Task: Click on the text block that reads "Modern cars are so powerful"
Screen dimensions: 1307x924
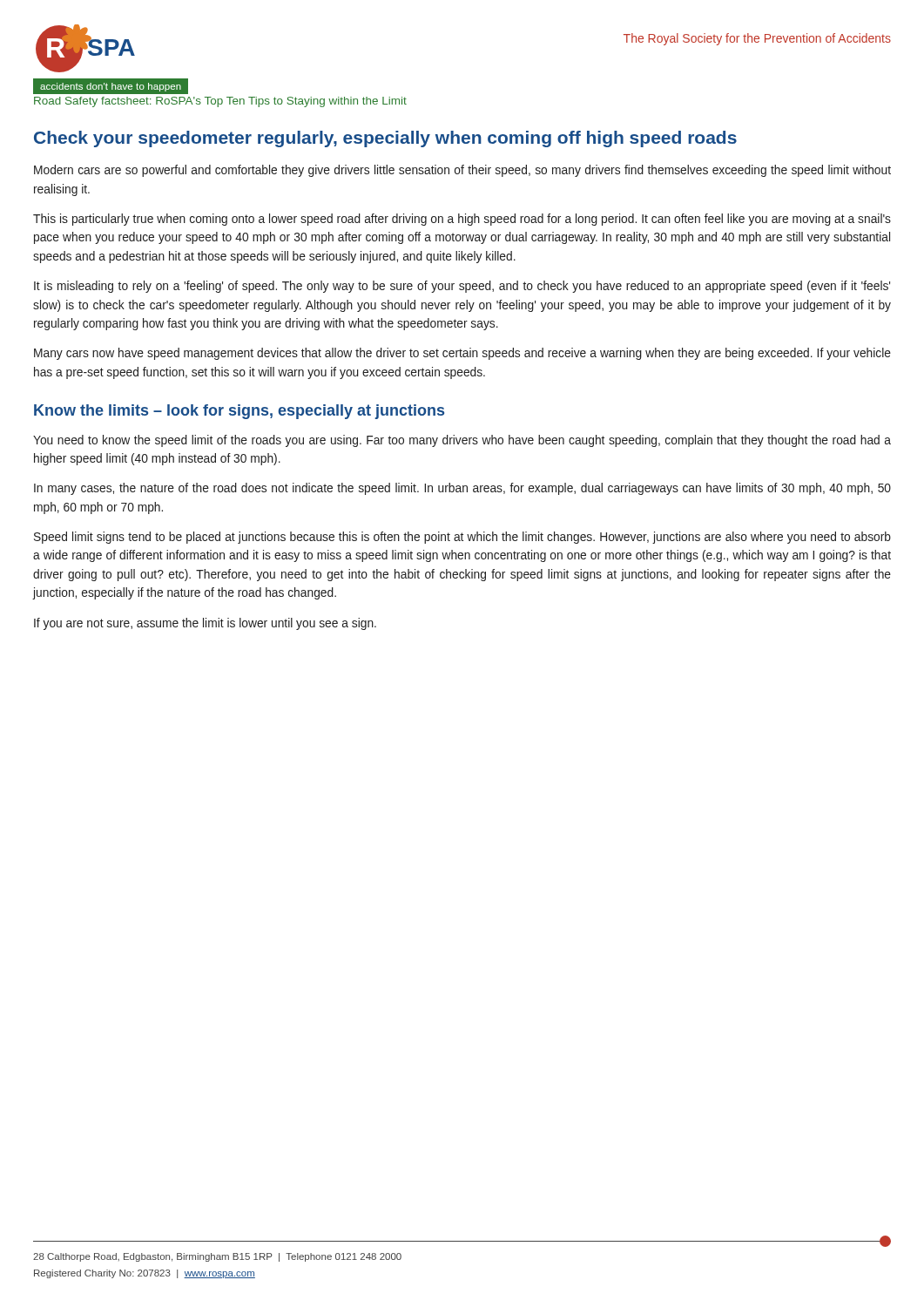Action: coord(462,180)
